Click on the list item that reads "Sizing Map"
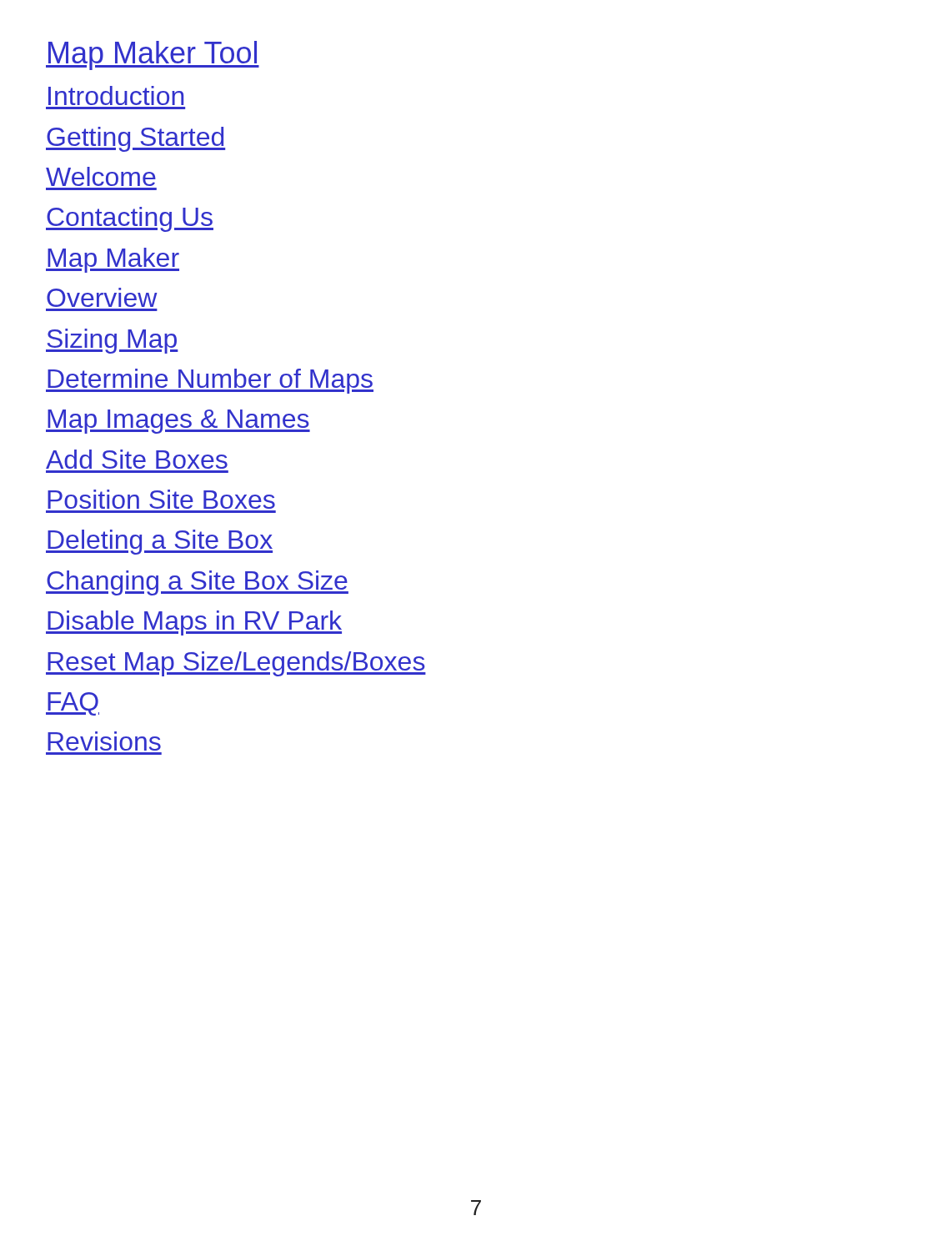Screen dimensions: 1251x952 (x=112, y=341)
